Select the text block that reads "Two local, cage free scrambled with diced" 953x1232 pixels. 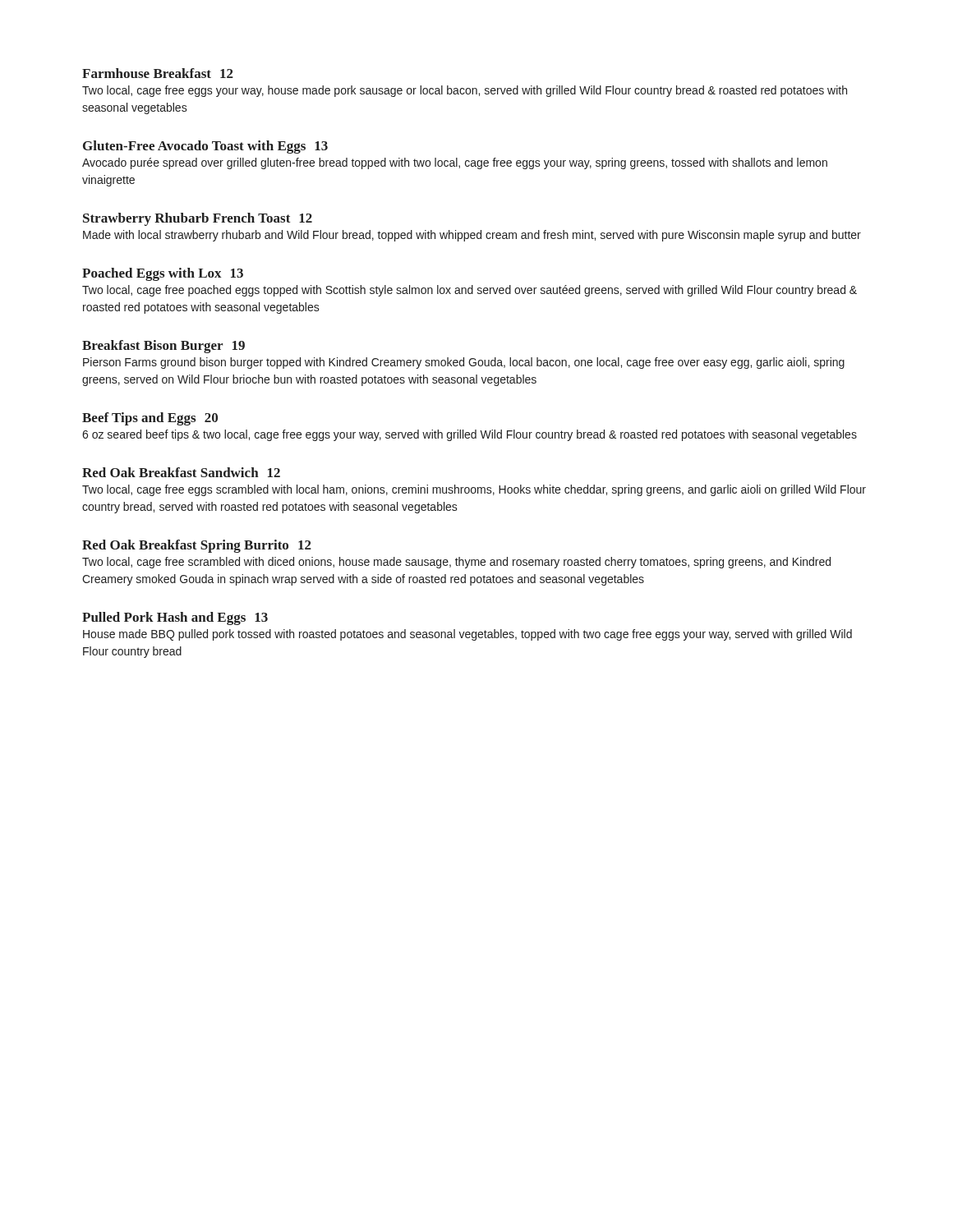tap(457, 570)
